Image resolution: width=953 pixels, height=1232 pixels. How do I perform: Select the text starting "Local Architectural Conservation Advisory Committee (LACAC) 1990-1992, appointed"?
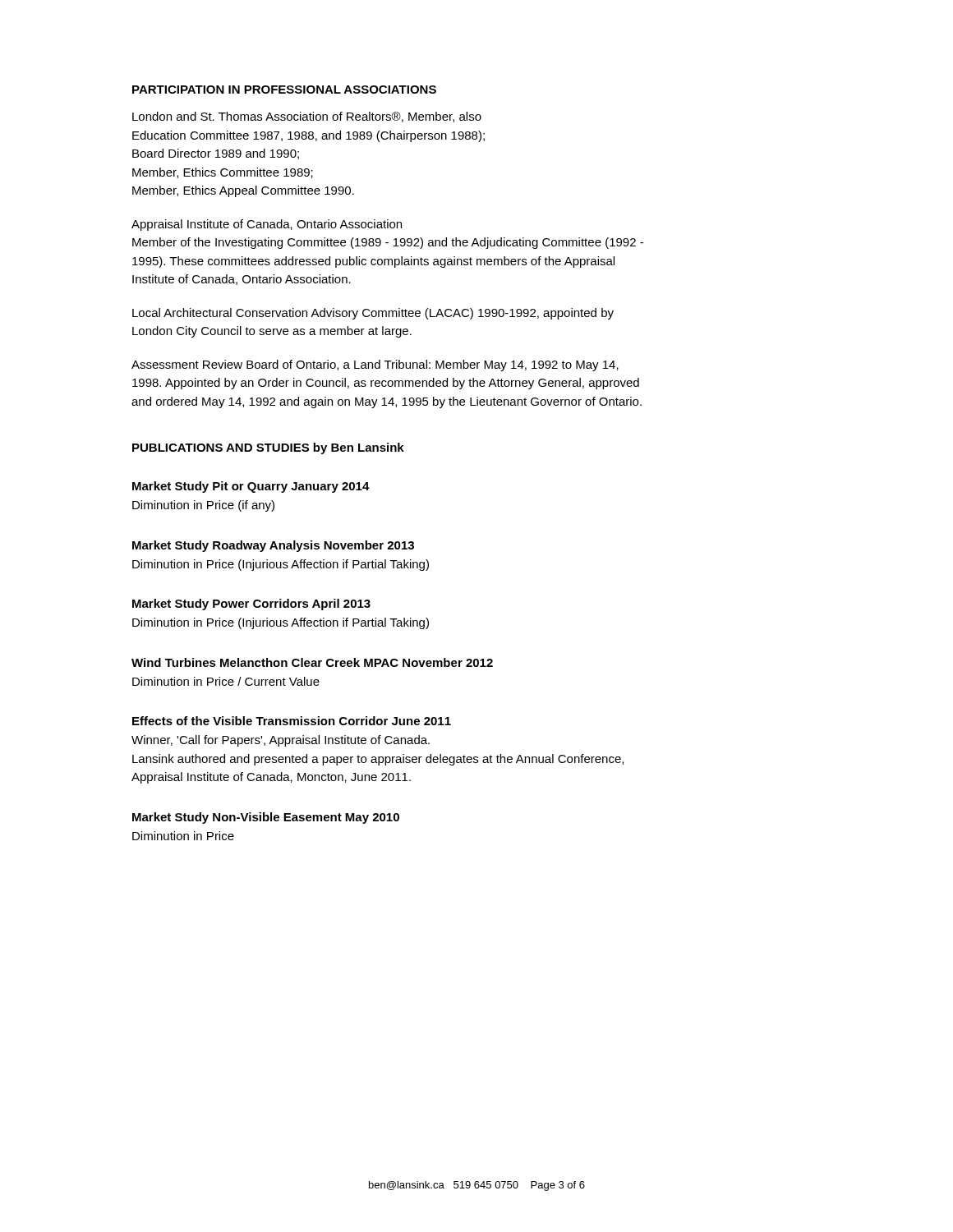click(x=373, y=321)
